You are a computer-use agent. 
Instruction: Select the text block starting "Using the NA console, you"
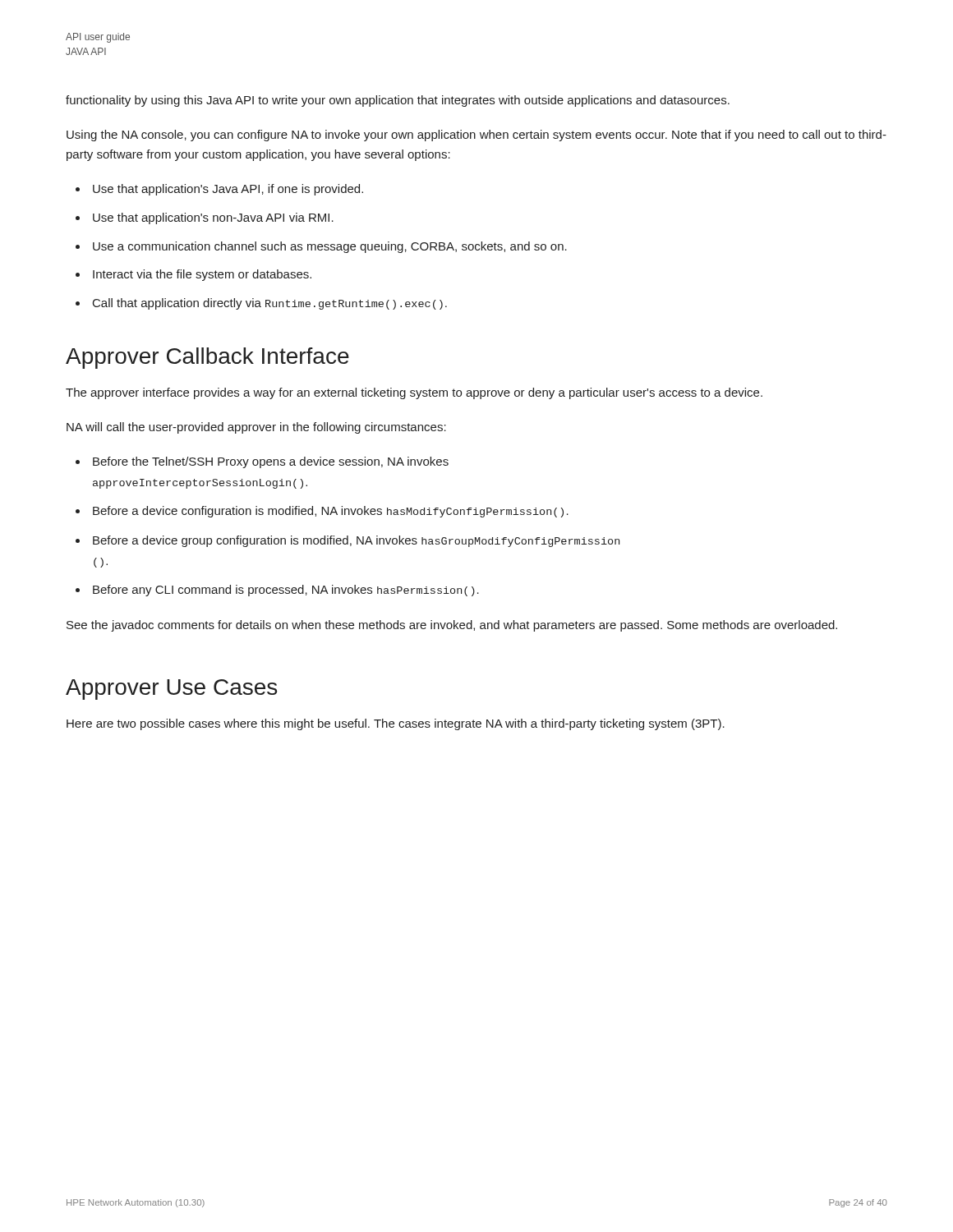(x=476, y=144)
